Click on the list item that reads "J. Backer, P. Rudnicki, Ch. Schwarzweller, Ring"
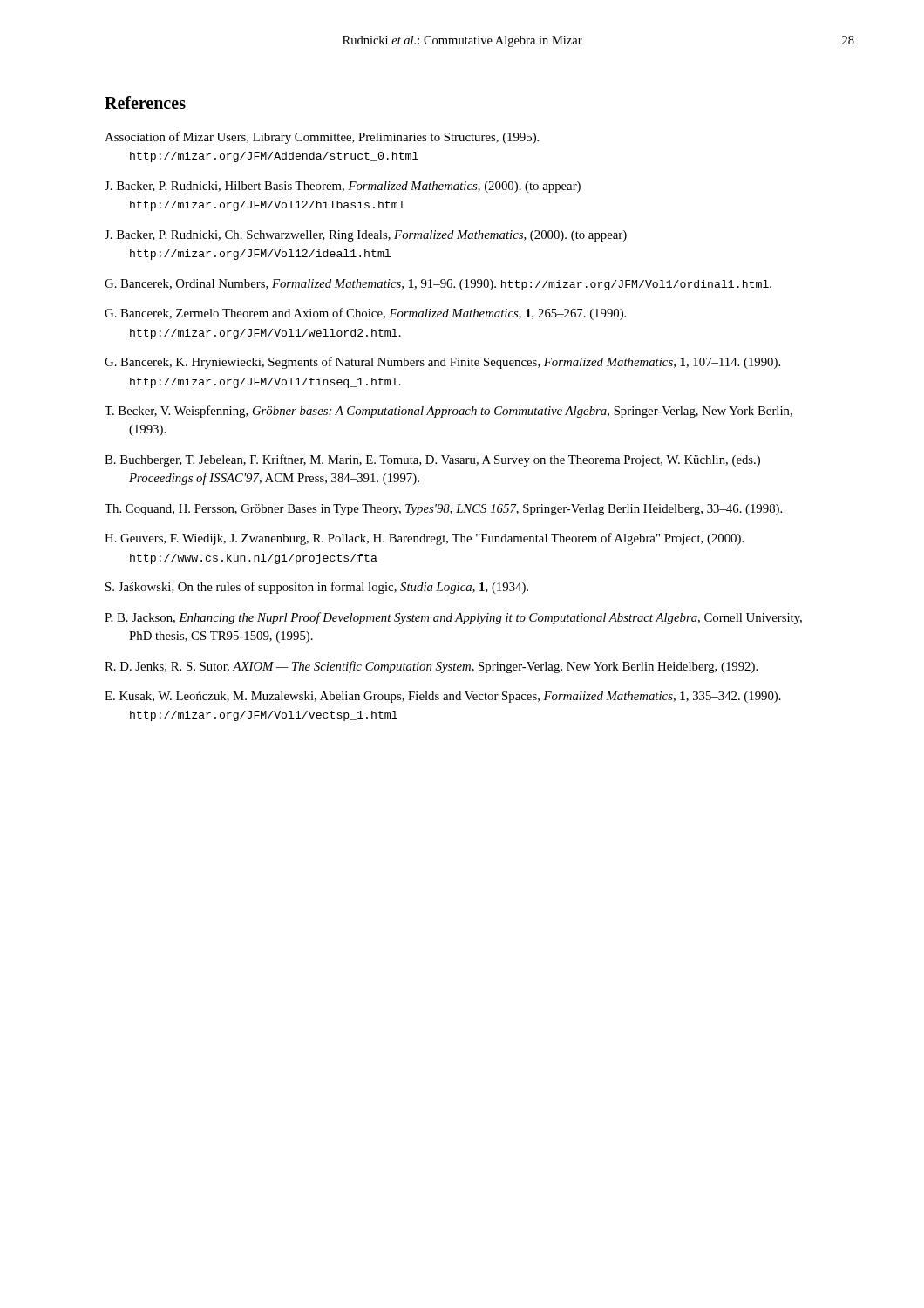Screen dimensions: 1308x924 [x=366, y=244]
